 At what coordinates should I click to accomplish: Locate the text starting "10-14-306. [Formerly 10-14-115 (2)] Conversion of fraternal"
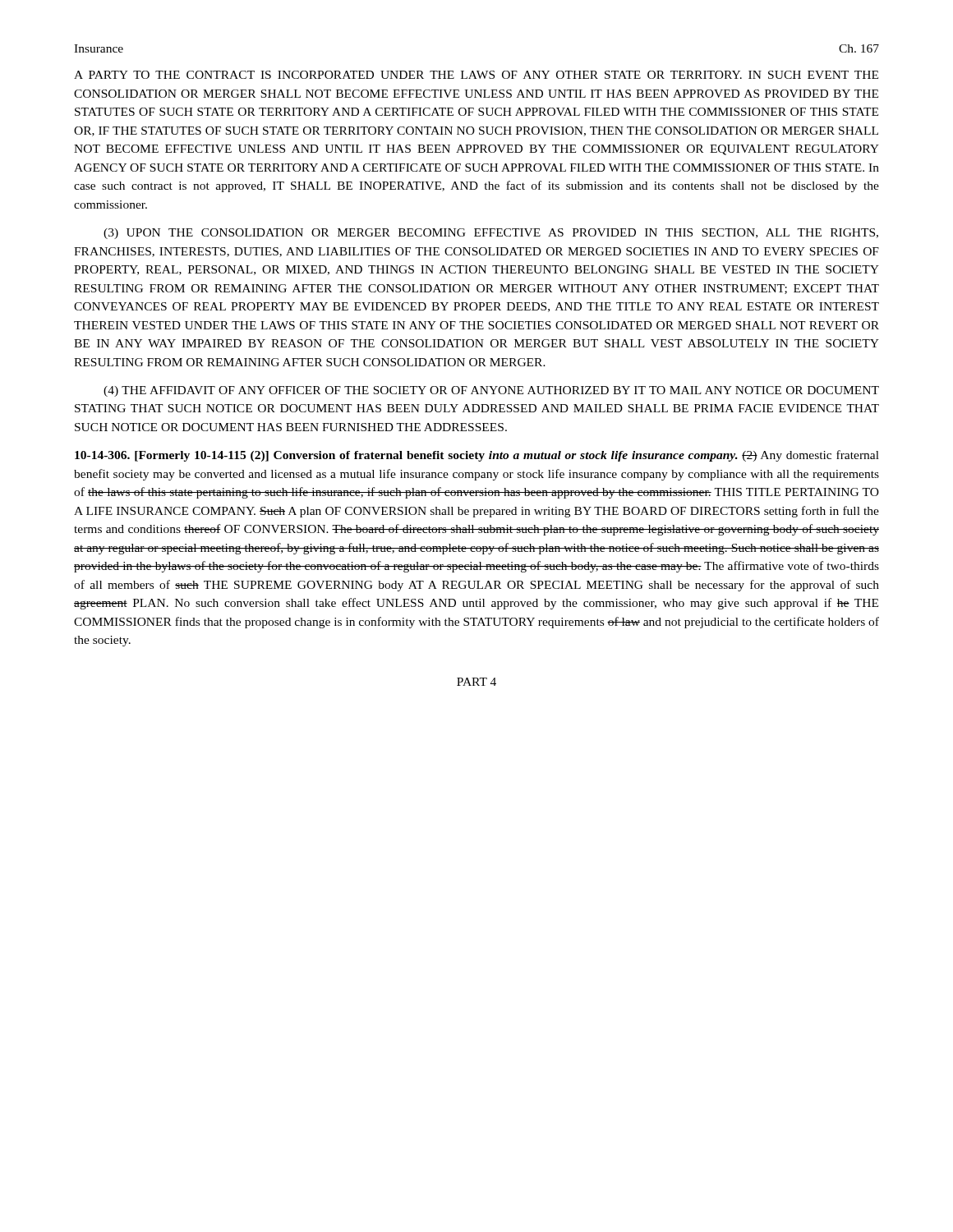(476, 548)
